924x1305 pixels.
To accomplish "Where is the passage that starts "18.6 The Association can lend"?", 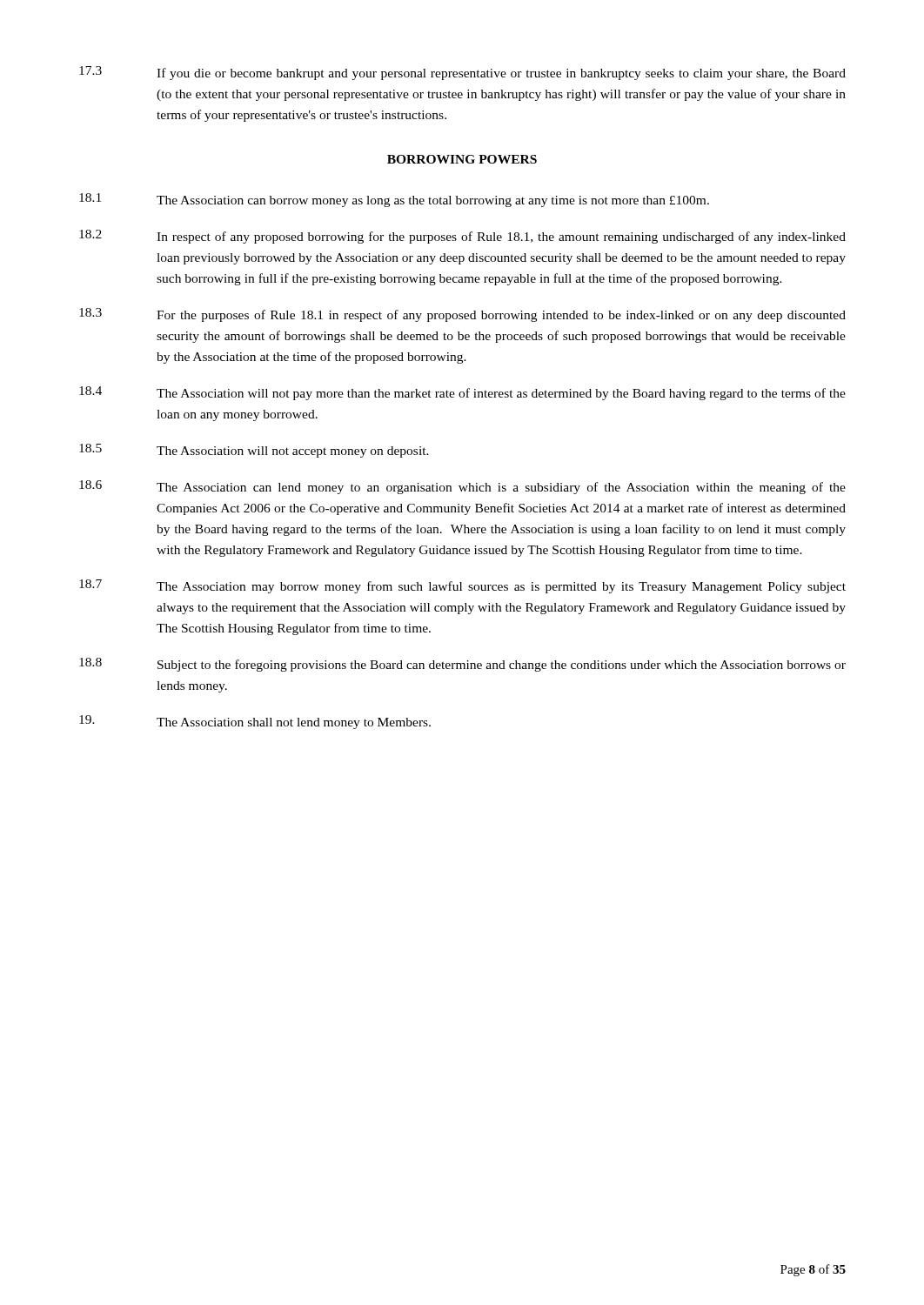I will click(462, 519).
